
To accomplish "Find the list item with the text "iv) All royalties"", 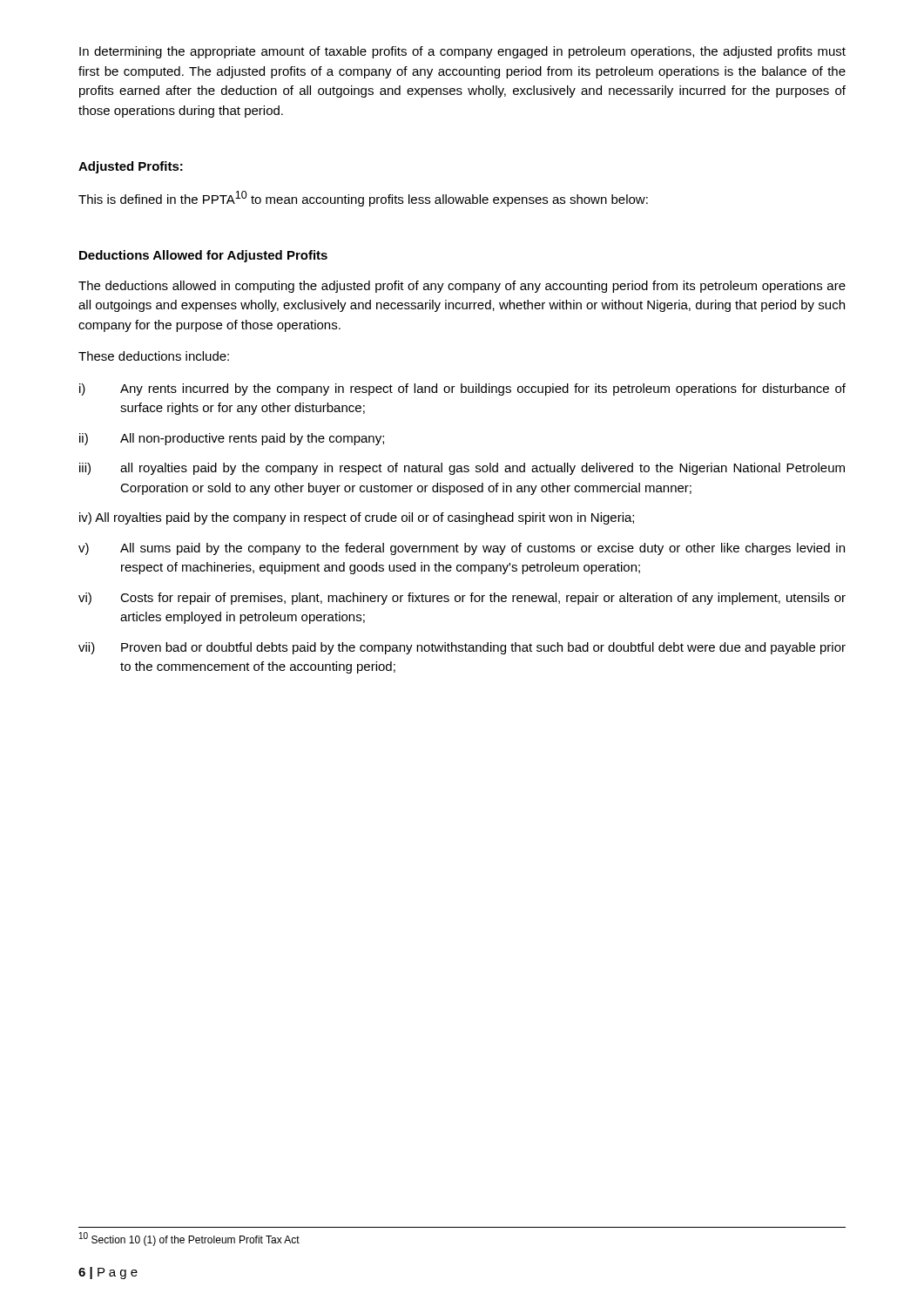I will (462, 518).
